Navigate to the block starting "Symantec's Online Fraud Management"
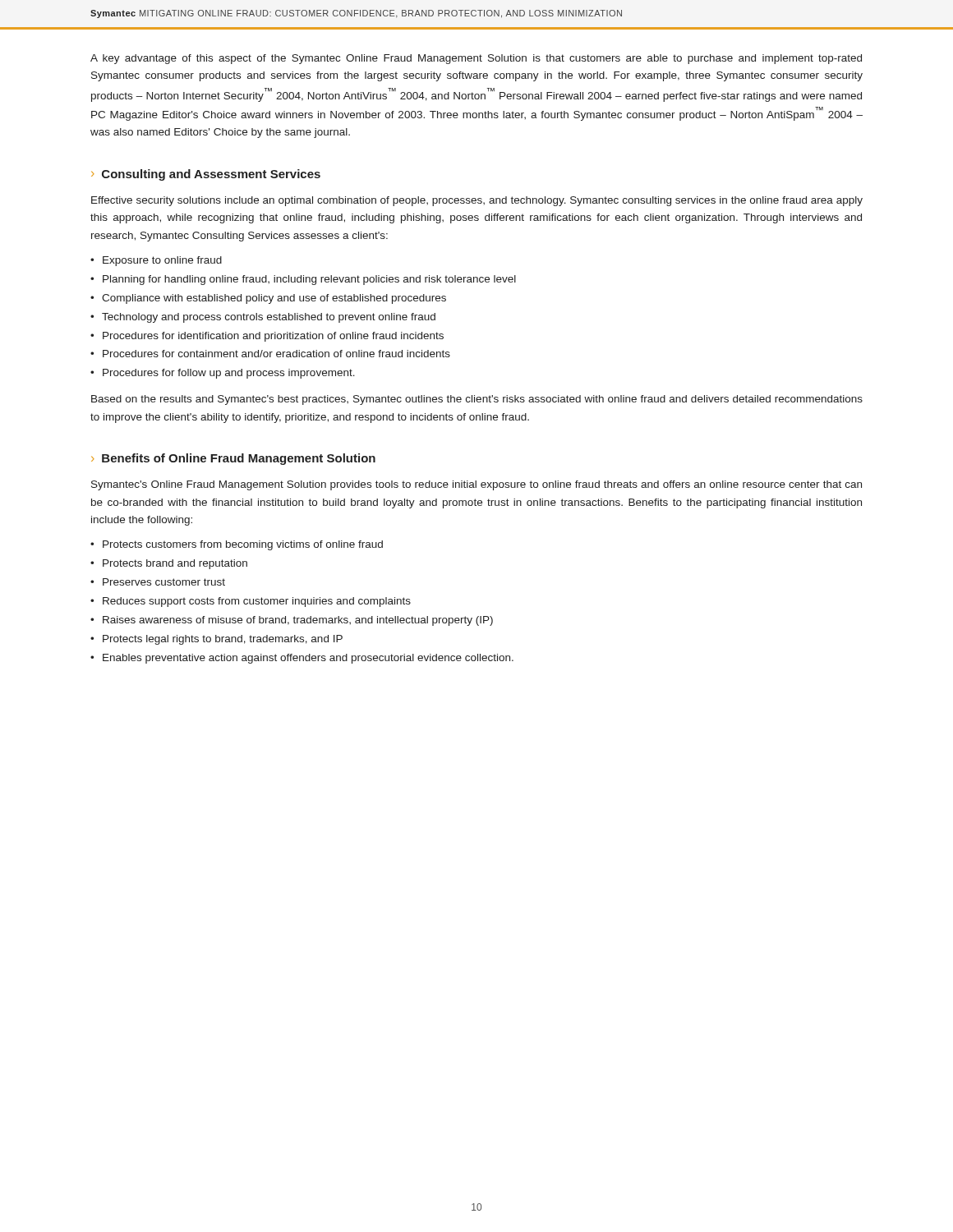 (x=476, y=502)
